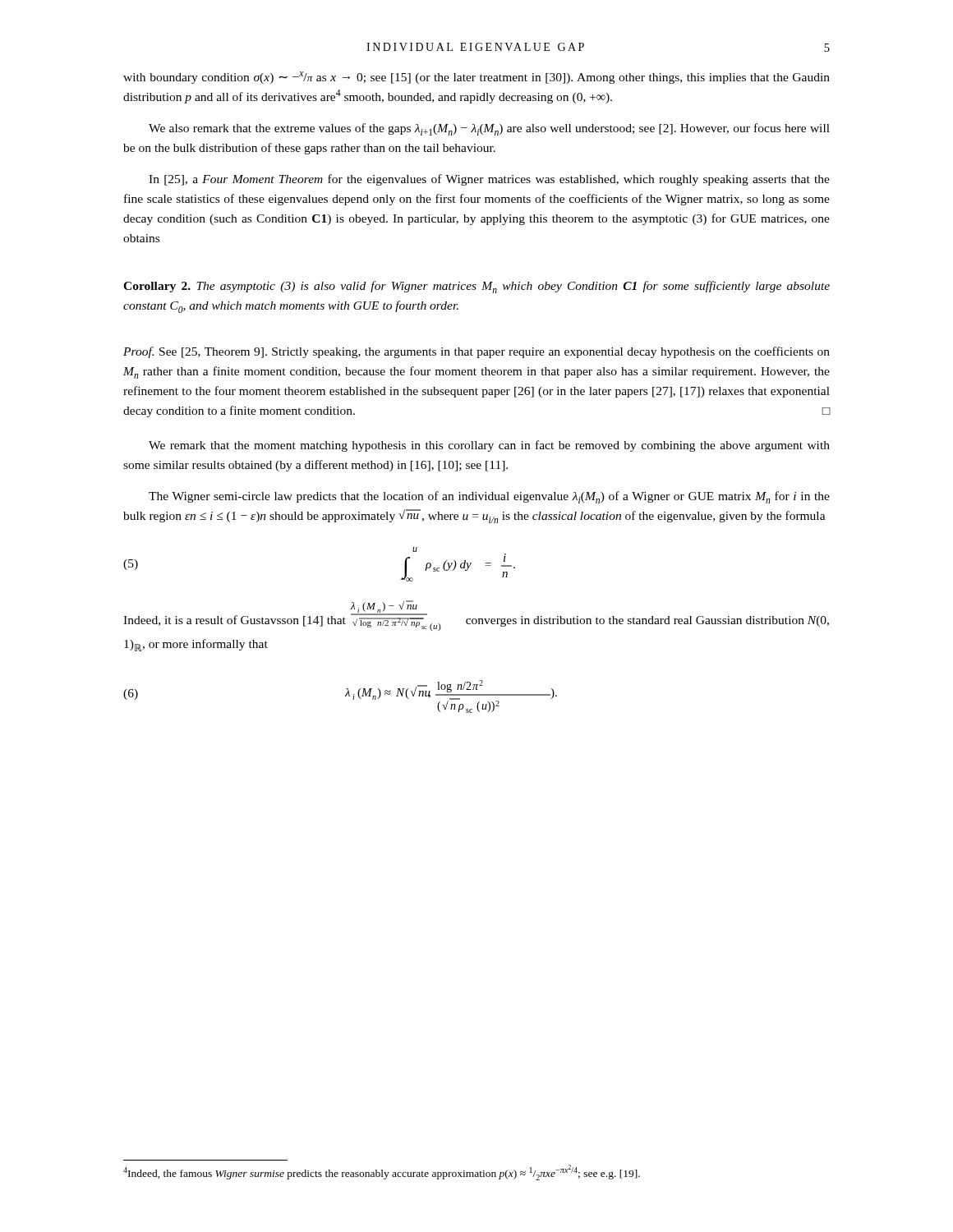Find the block on this page that starts "Proof. See [25,"
The height and width of the screenshot is (1232, 953).
[x=476, y=381]
